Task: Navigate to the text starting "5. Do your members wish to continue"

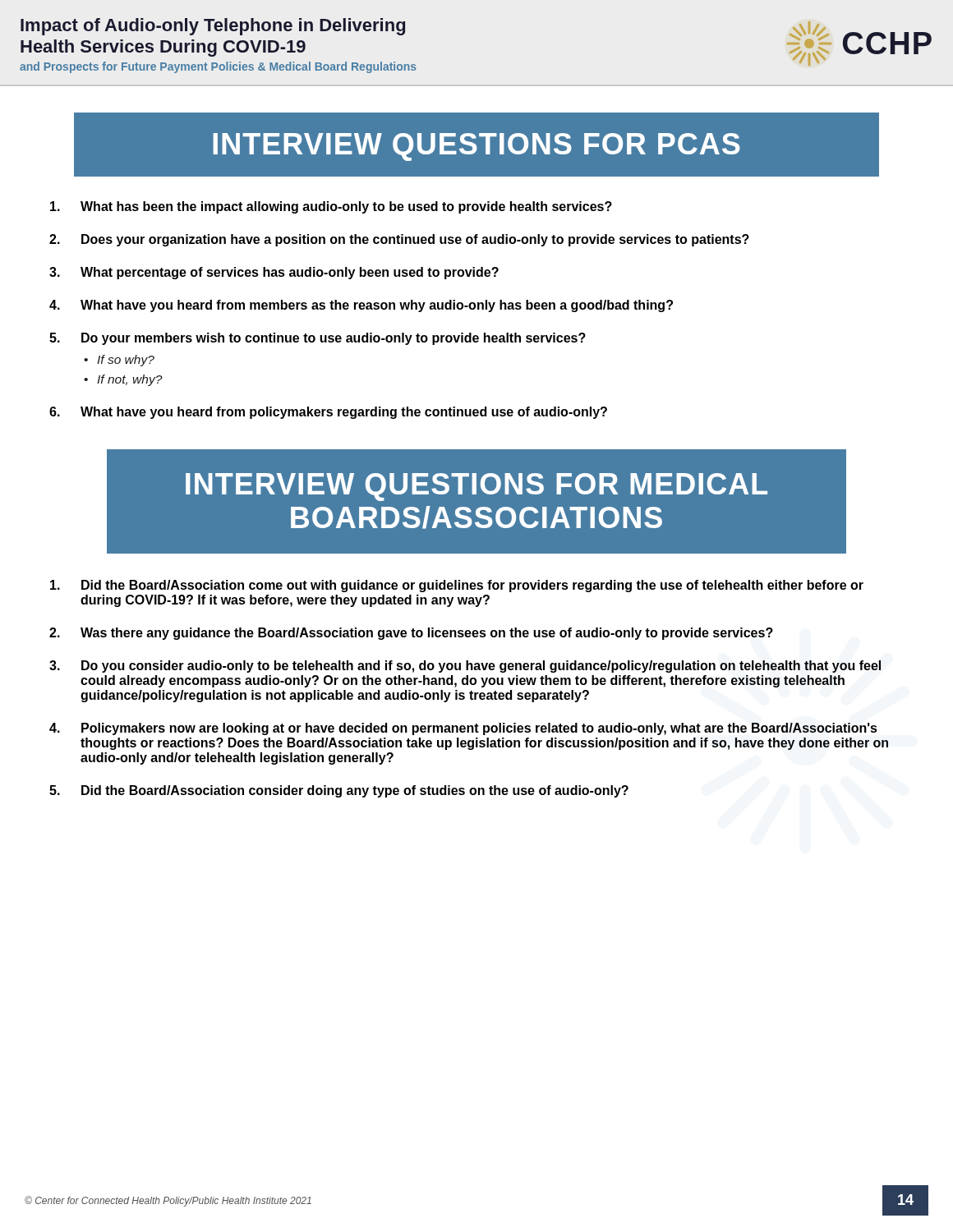Action: click(318, 339)
